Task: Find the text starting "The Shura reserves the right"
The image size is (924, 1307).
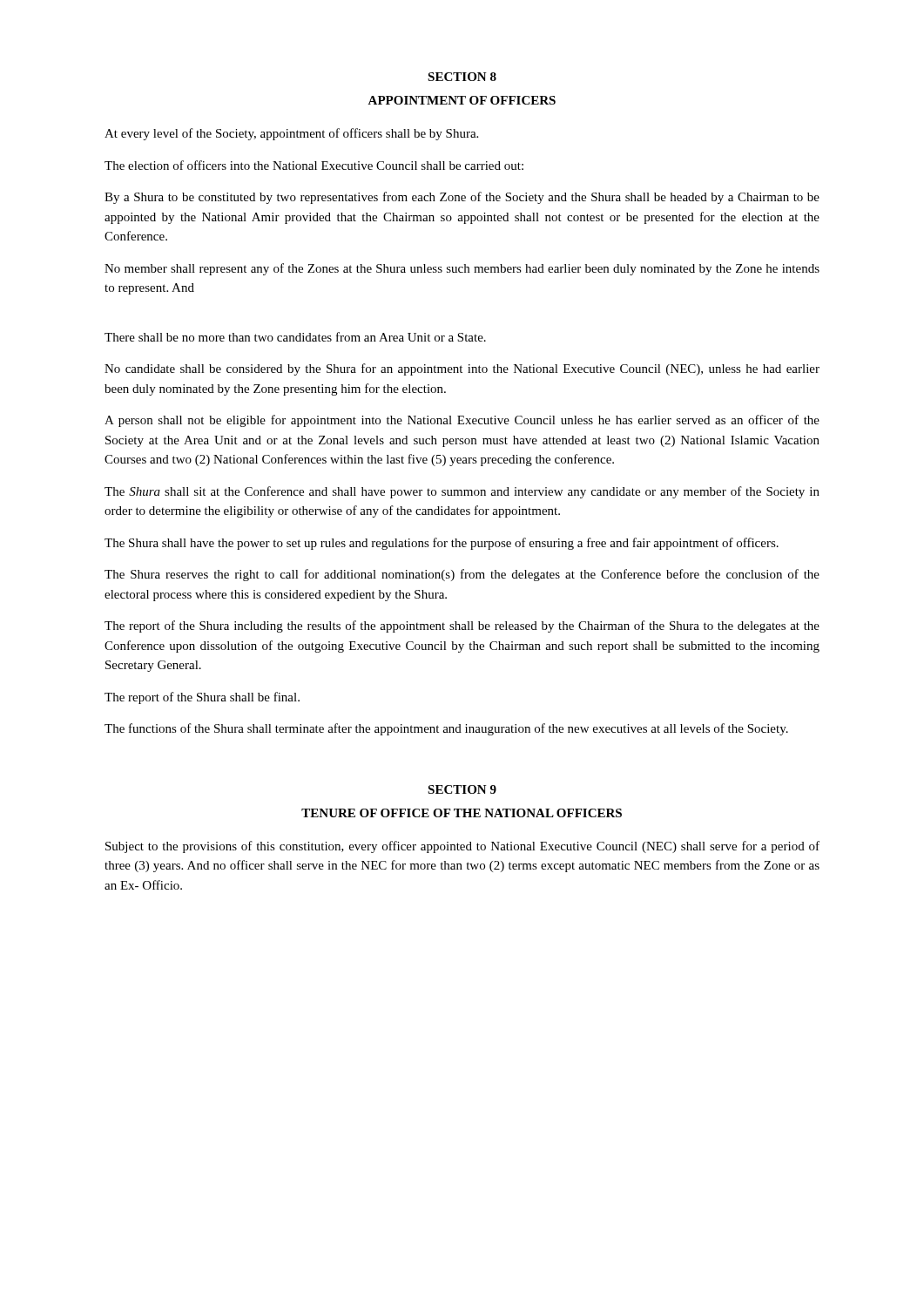Action: click(x=462, y=584)
